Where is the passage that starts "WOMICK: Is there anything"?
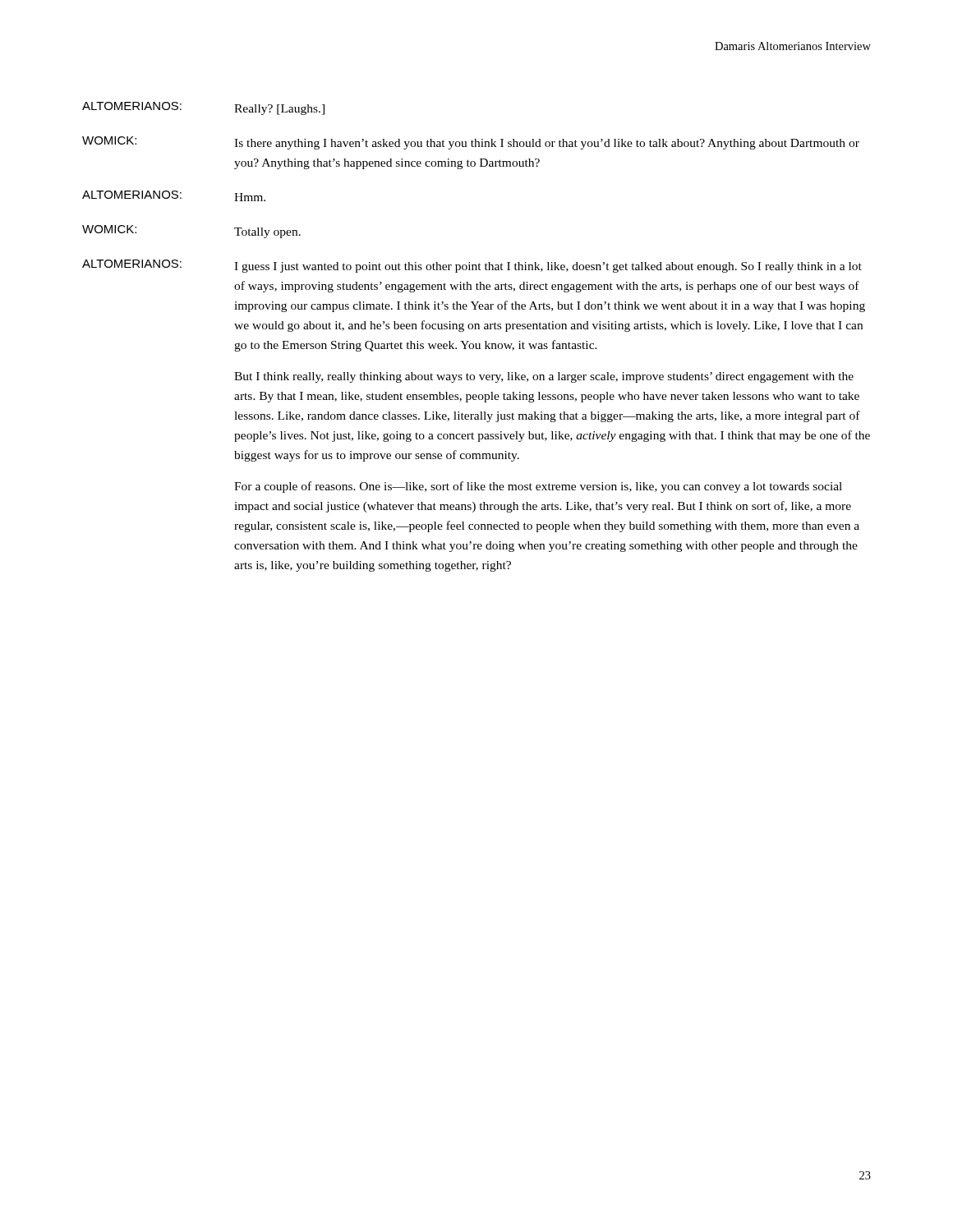 [x=476, y=153]
